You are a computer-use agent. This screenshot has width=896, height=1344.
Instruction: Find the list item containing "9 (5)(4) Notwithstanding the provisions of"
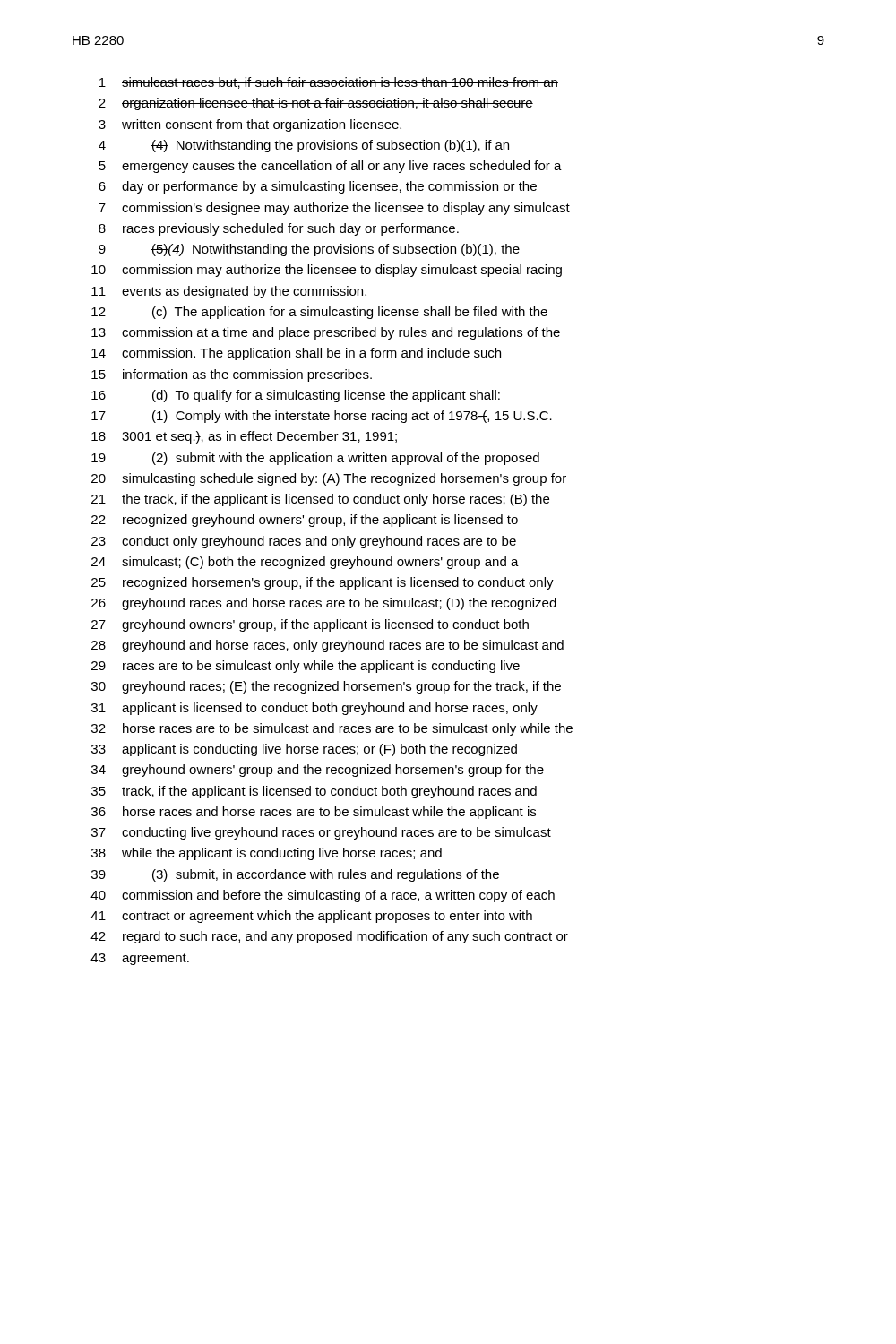[448, 249]
